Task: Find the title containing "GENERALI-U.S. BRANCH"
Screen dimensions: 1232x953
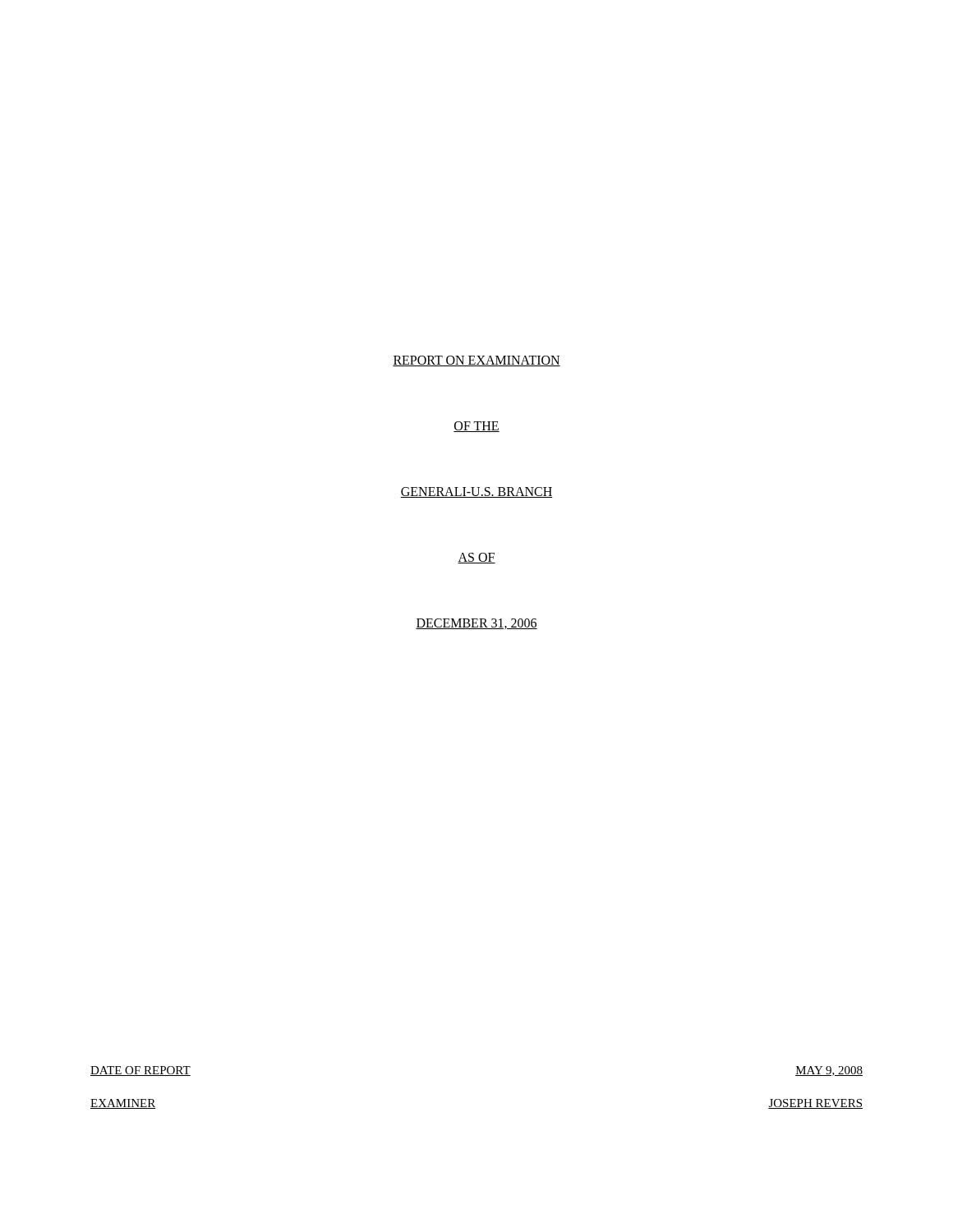Action: point(476,492)
